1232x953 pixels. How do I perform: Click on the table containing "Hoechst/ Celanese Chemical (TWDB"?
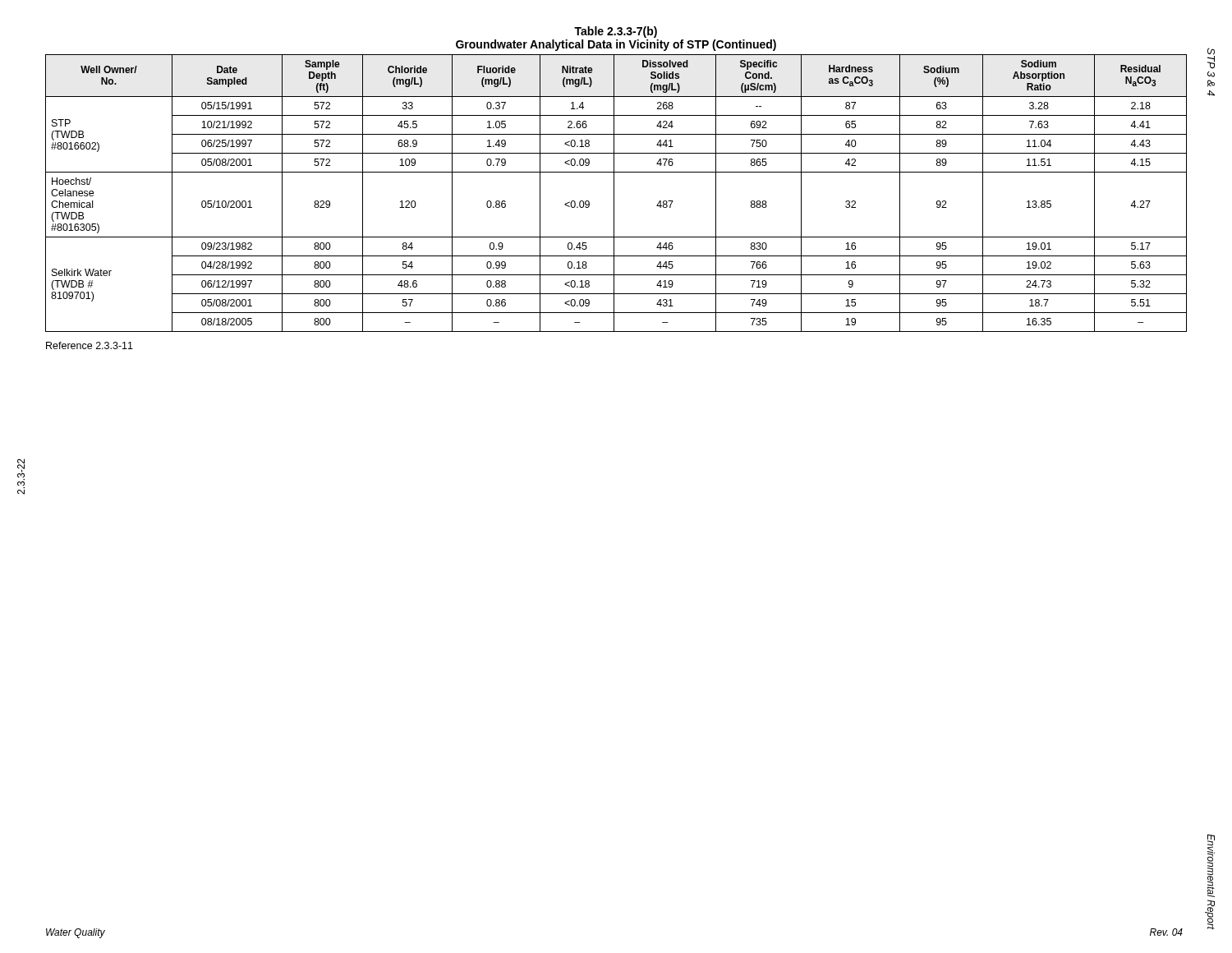616,193
